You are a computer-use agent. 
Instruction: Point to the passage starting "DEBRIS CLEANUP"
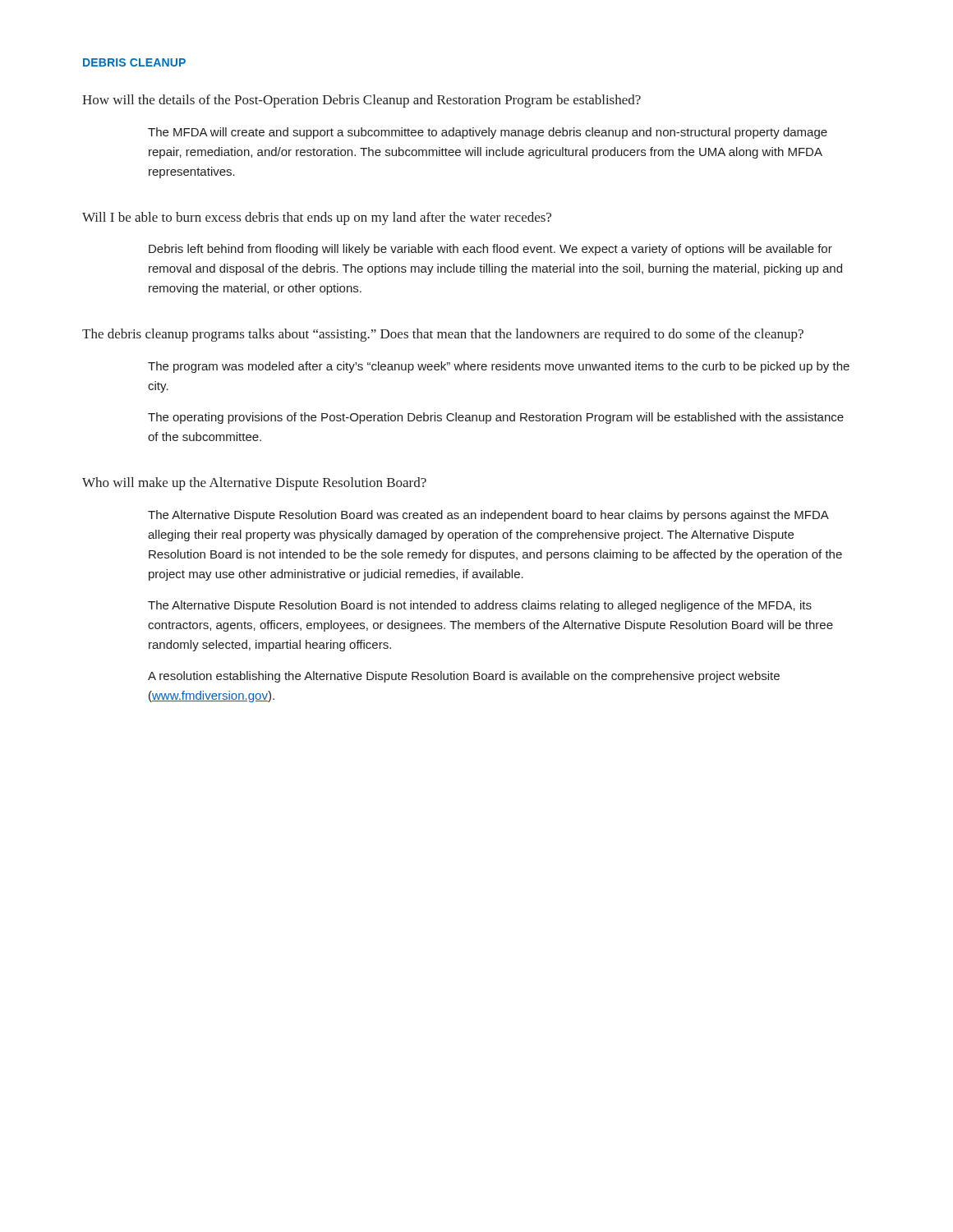coord(134,62)
